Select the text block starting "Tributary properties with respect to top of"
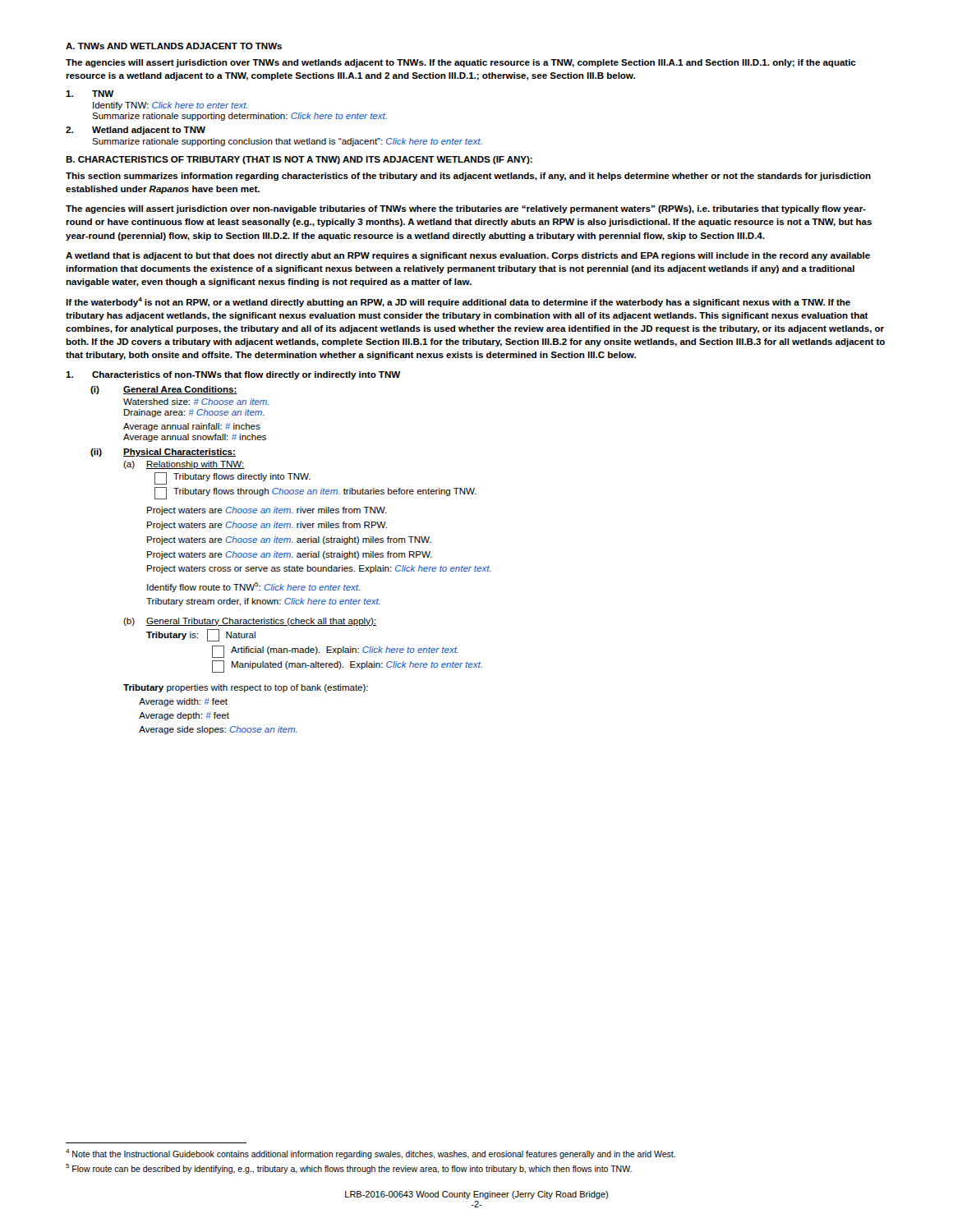The height and width of the screenshot is (1232, 953). 246,688
